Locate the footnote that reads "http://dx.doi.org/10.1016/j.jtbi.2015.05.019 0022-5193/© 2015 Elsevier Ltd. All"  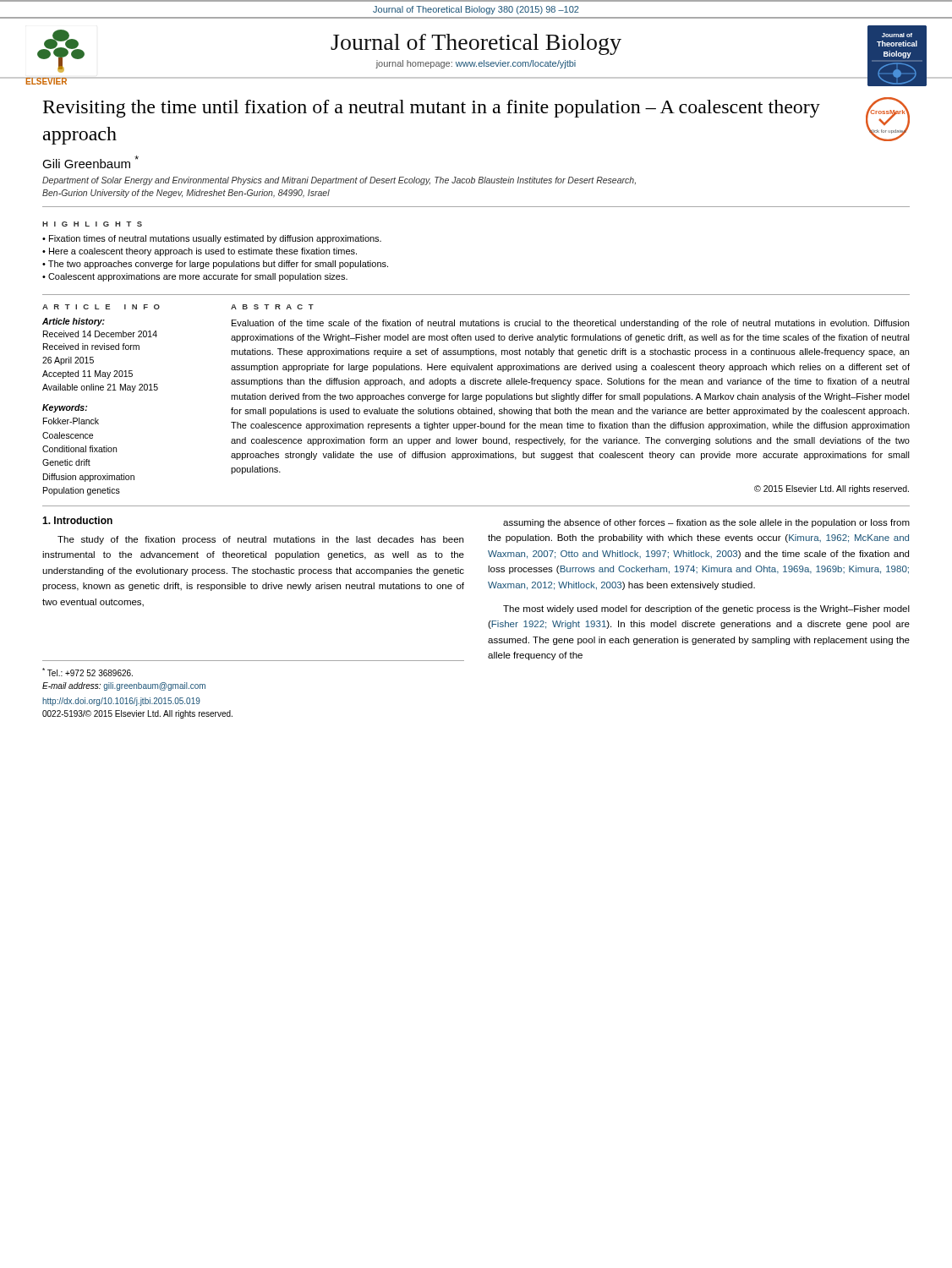[x=138, y=708]
